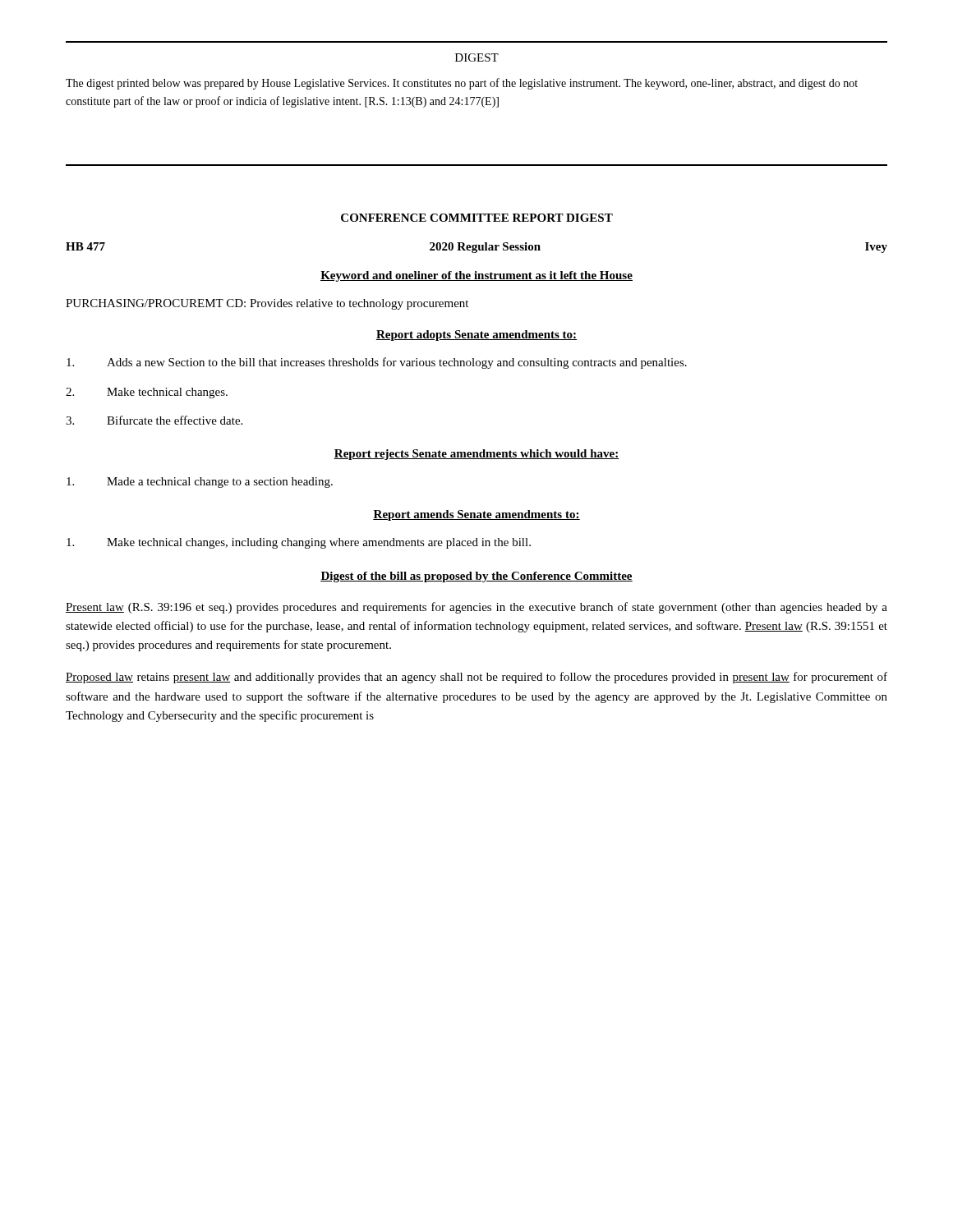The height and width of the screenshot is (1232, 953).
Task: Navigate to the passage starting "Make technical changes, including"
Action: point(299,543)
